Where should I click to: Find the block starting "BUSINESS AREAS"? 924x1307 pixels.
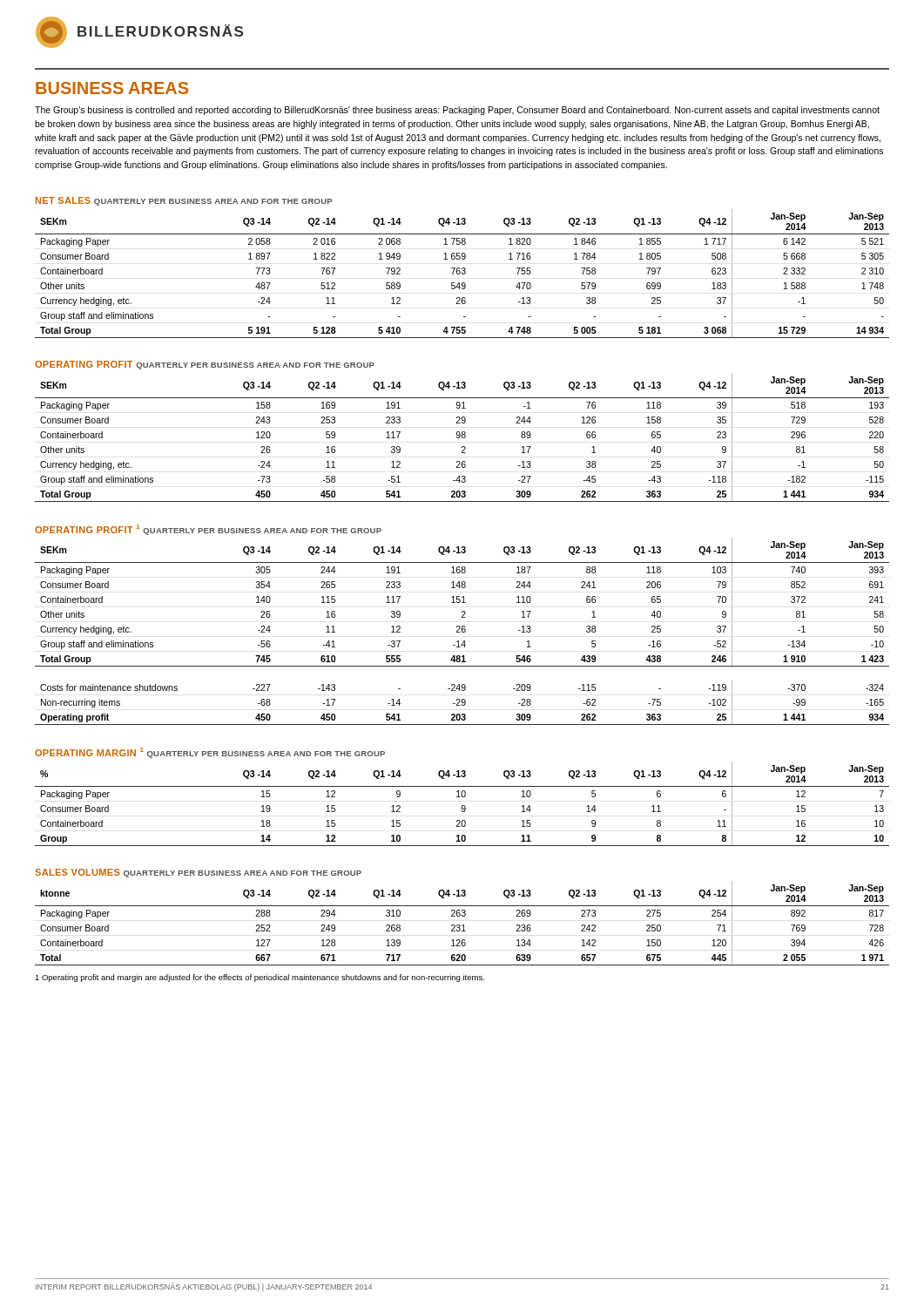(x=112, y=88)
